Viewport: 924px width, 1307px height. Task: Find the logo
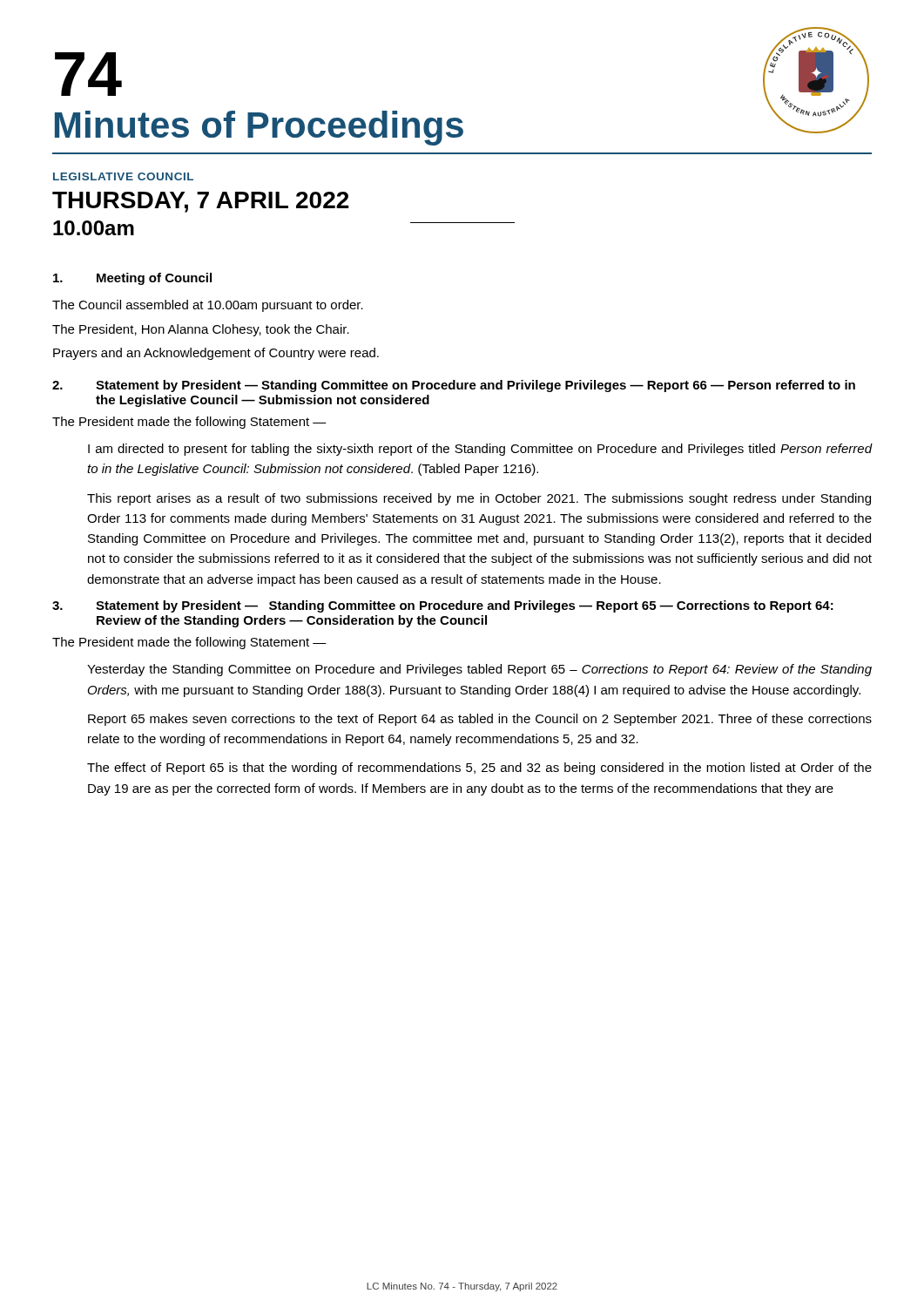tap(816, 81)
